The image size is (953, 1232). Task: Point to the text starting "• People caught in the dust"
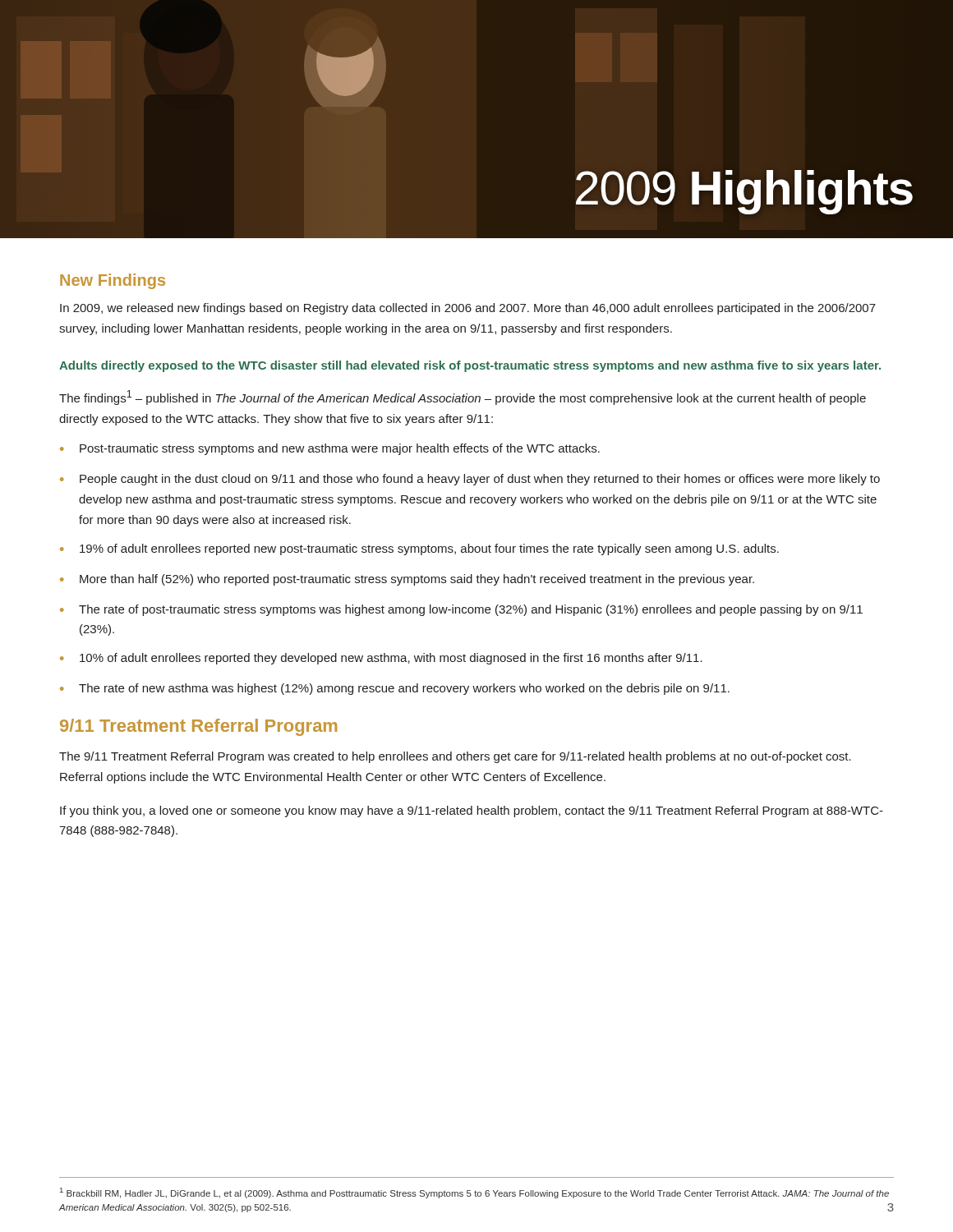(x=476, y=500)
